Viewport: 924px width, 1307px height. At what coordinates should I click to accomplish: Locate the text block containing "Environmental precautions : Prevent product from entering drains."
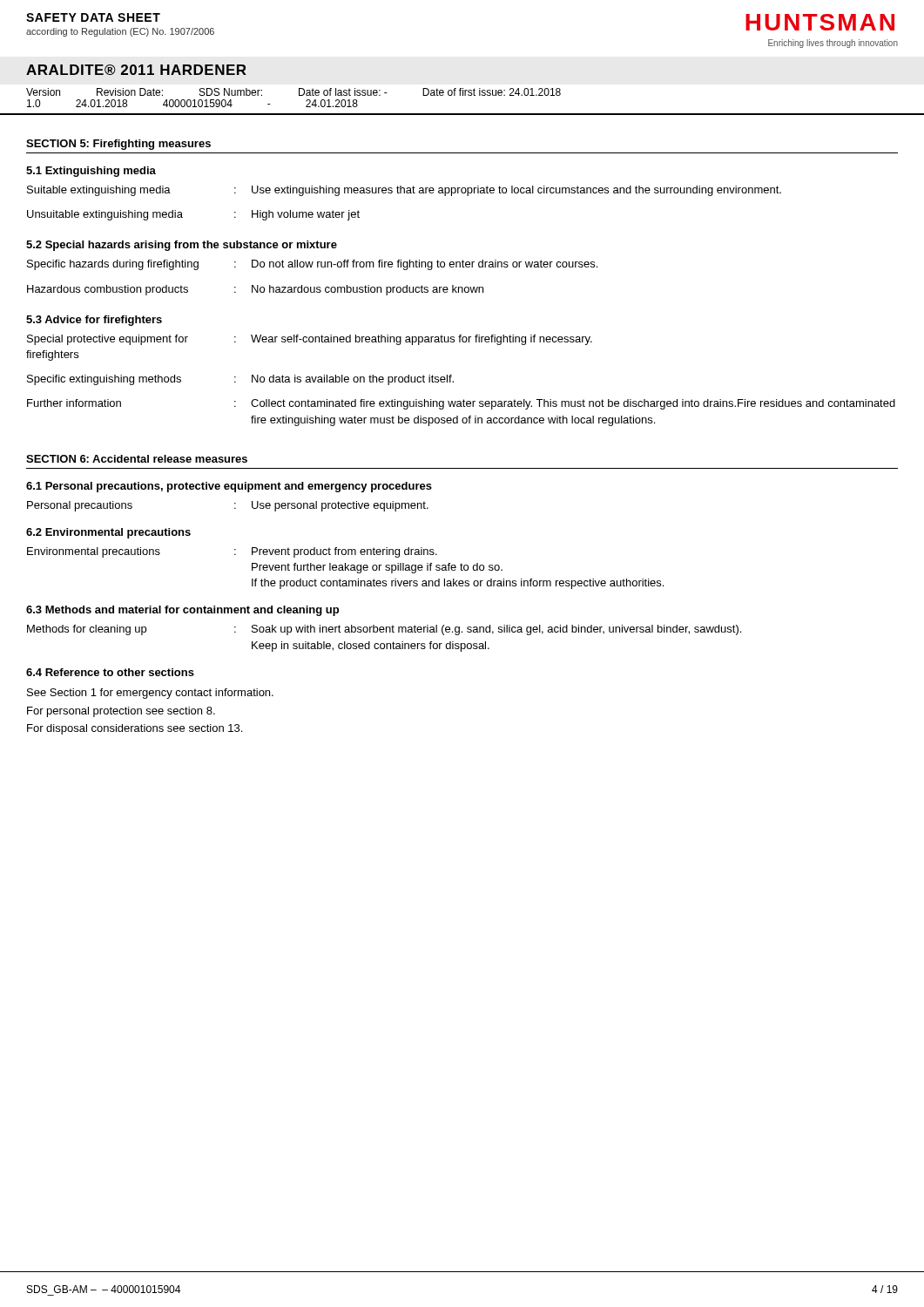[462, 567]
